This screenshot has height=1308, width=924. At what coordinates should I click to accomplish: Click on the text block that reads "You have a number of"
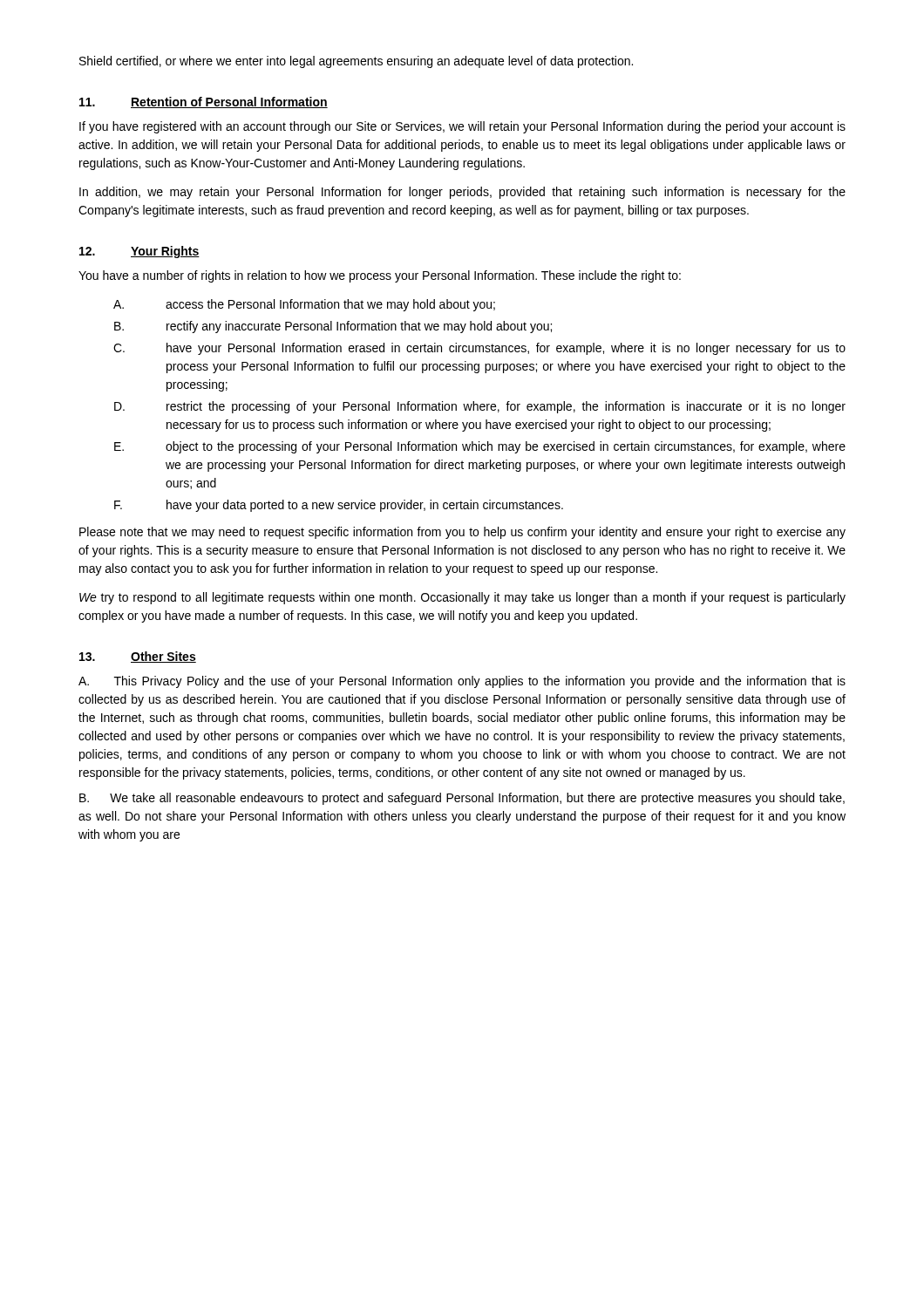click(462, 276)
